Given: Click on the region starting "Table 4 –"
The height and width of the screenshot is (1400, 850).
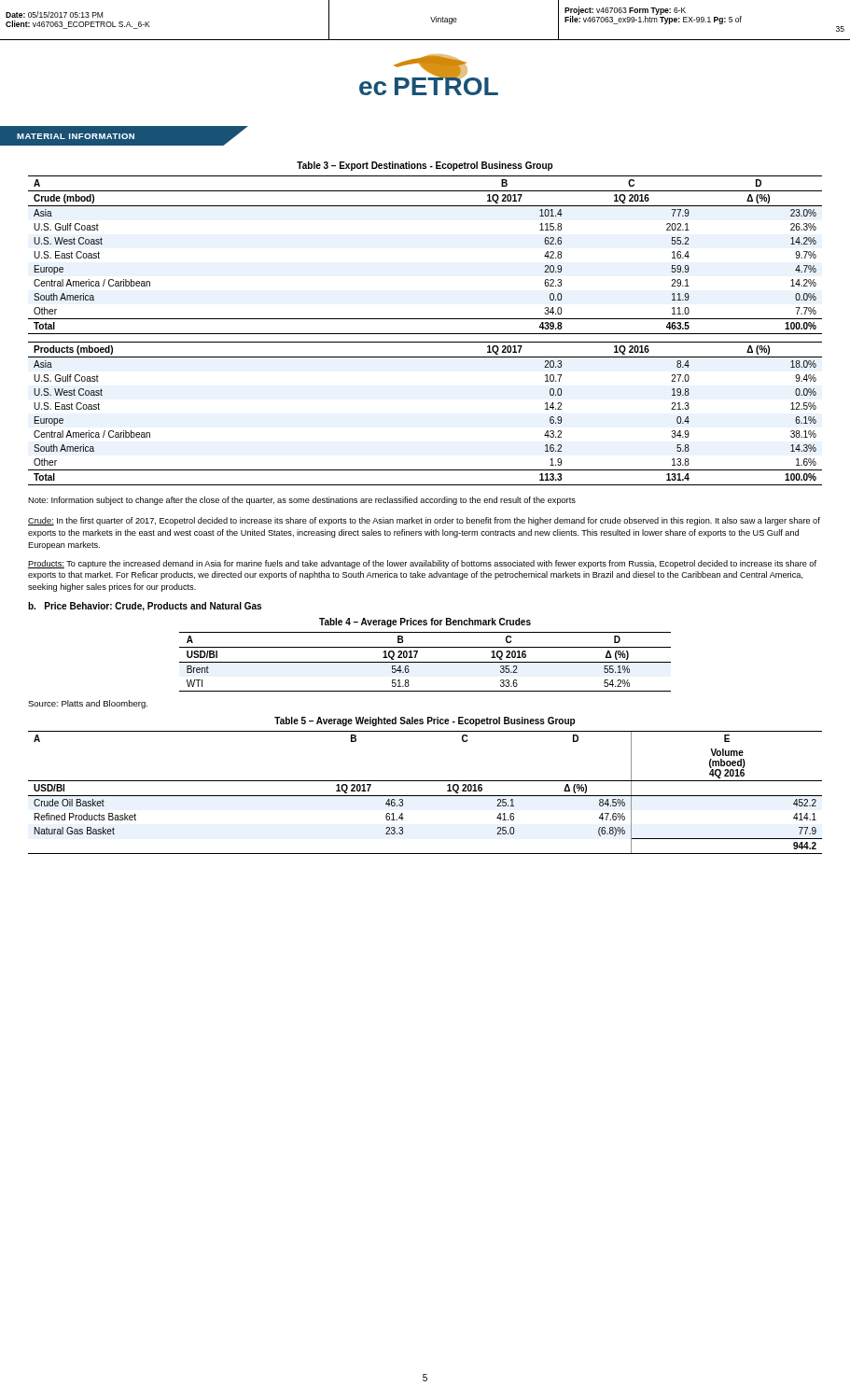Looking at the screenshot, I should 425,622.
